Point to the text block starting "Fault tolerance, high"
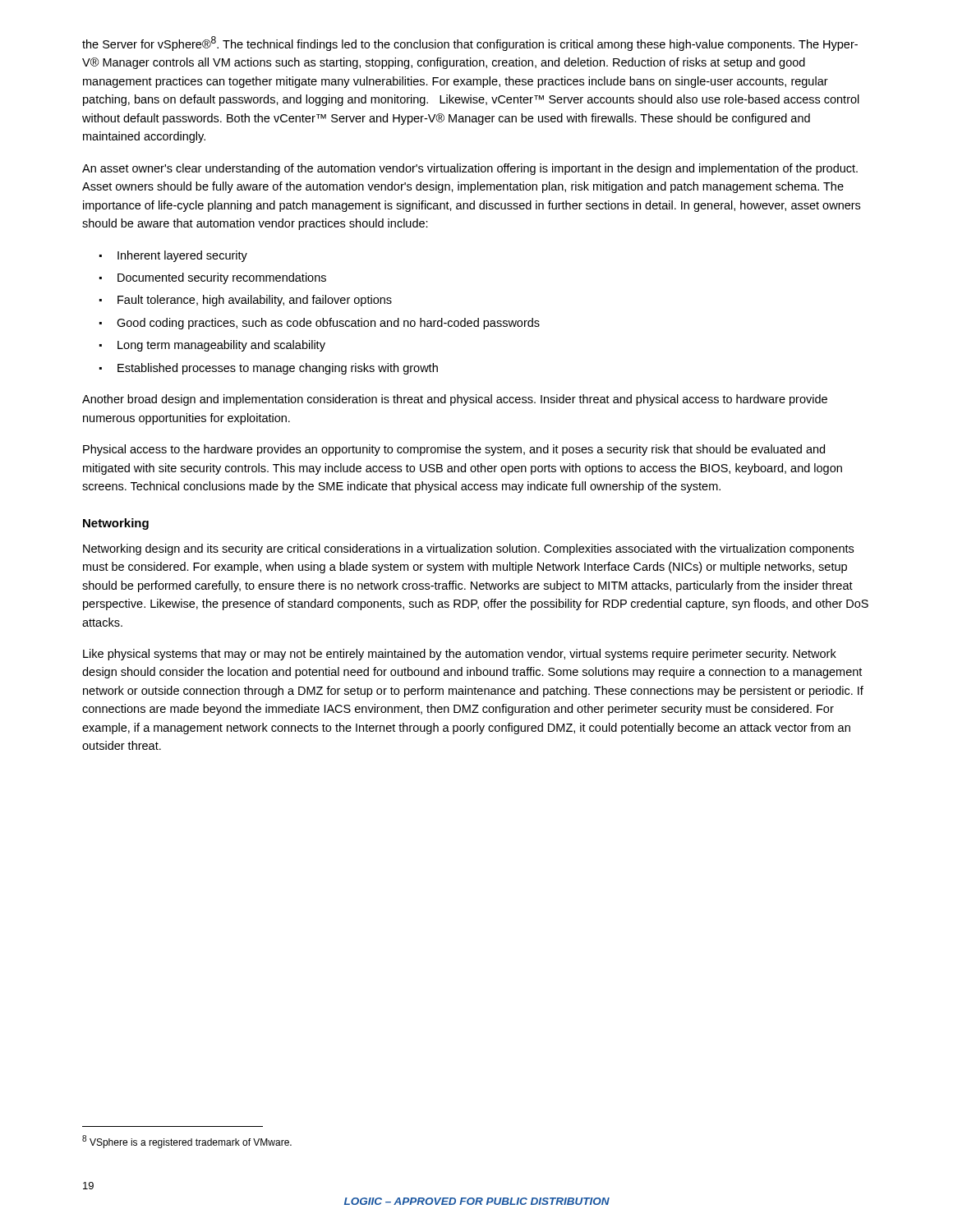953x1232 pixels. (x=254, y=300)
